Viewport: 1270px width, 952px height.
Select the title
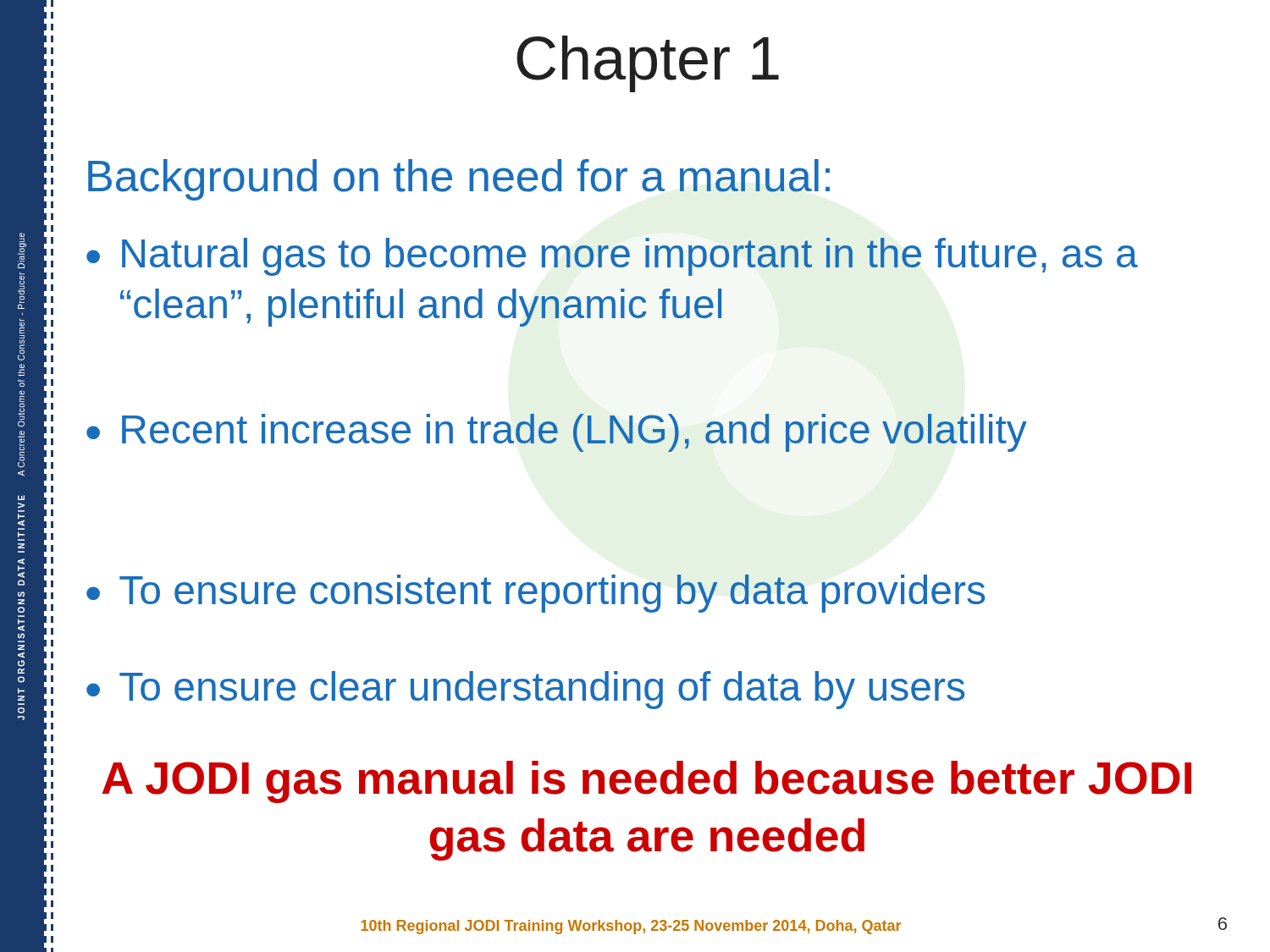[648, 58]
